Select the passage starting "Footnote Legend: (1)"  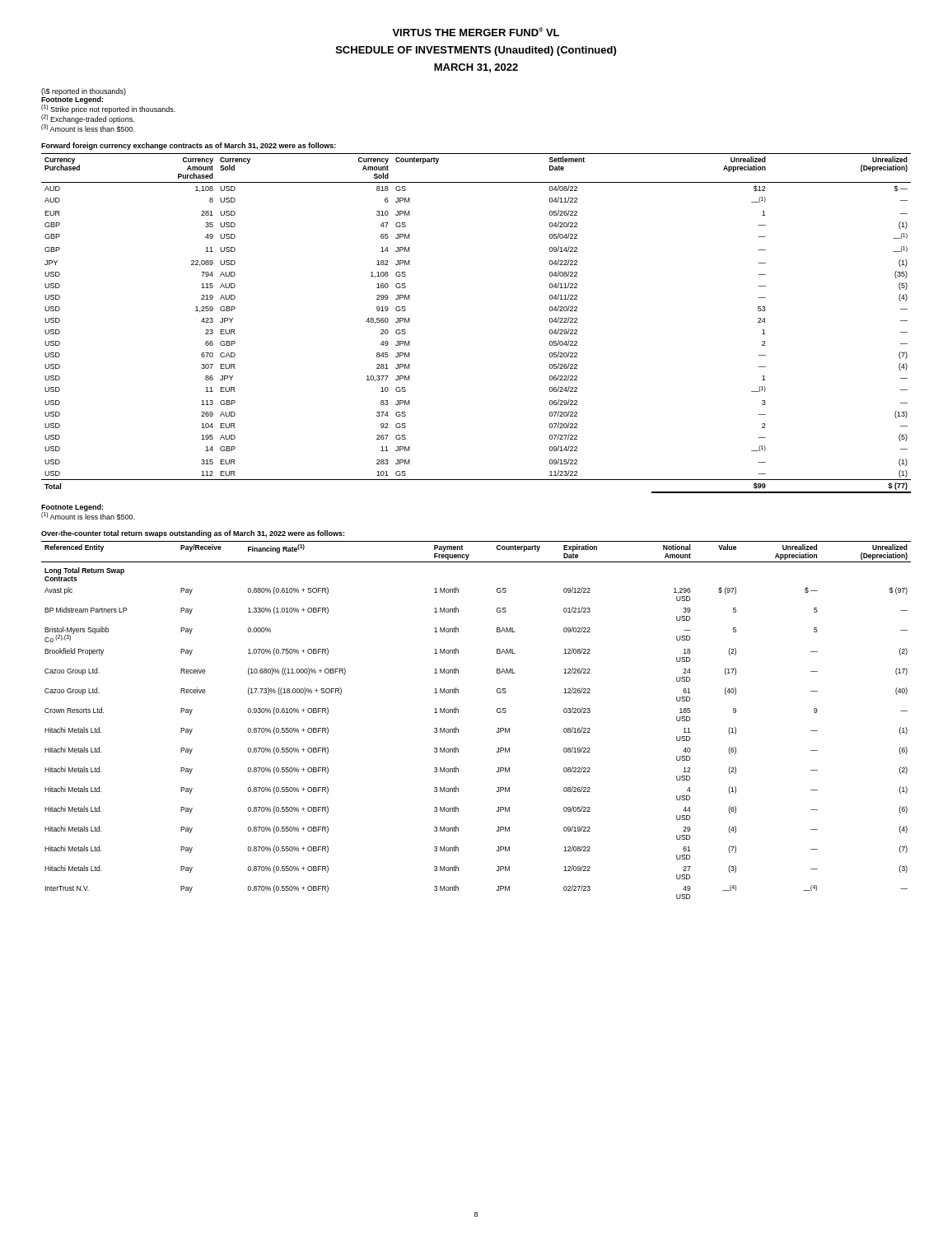(x=88, y=512)
